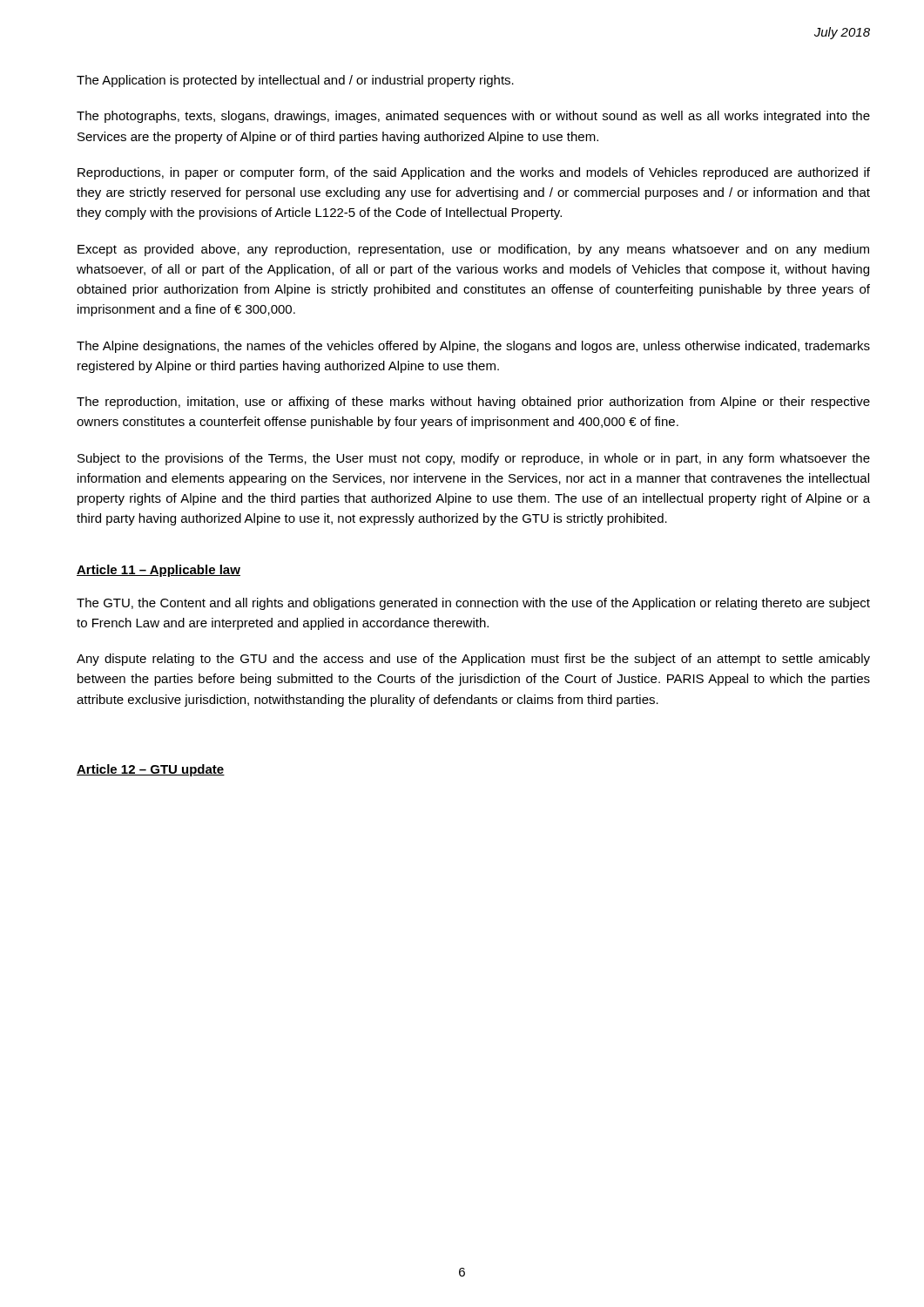Click on the text starting "The photographs, texts, slogans, drawings, images,"
924x1307 pixels.
pyautogui.click(x=473, y=126)
